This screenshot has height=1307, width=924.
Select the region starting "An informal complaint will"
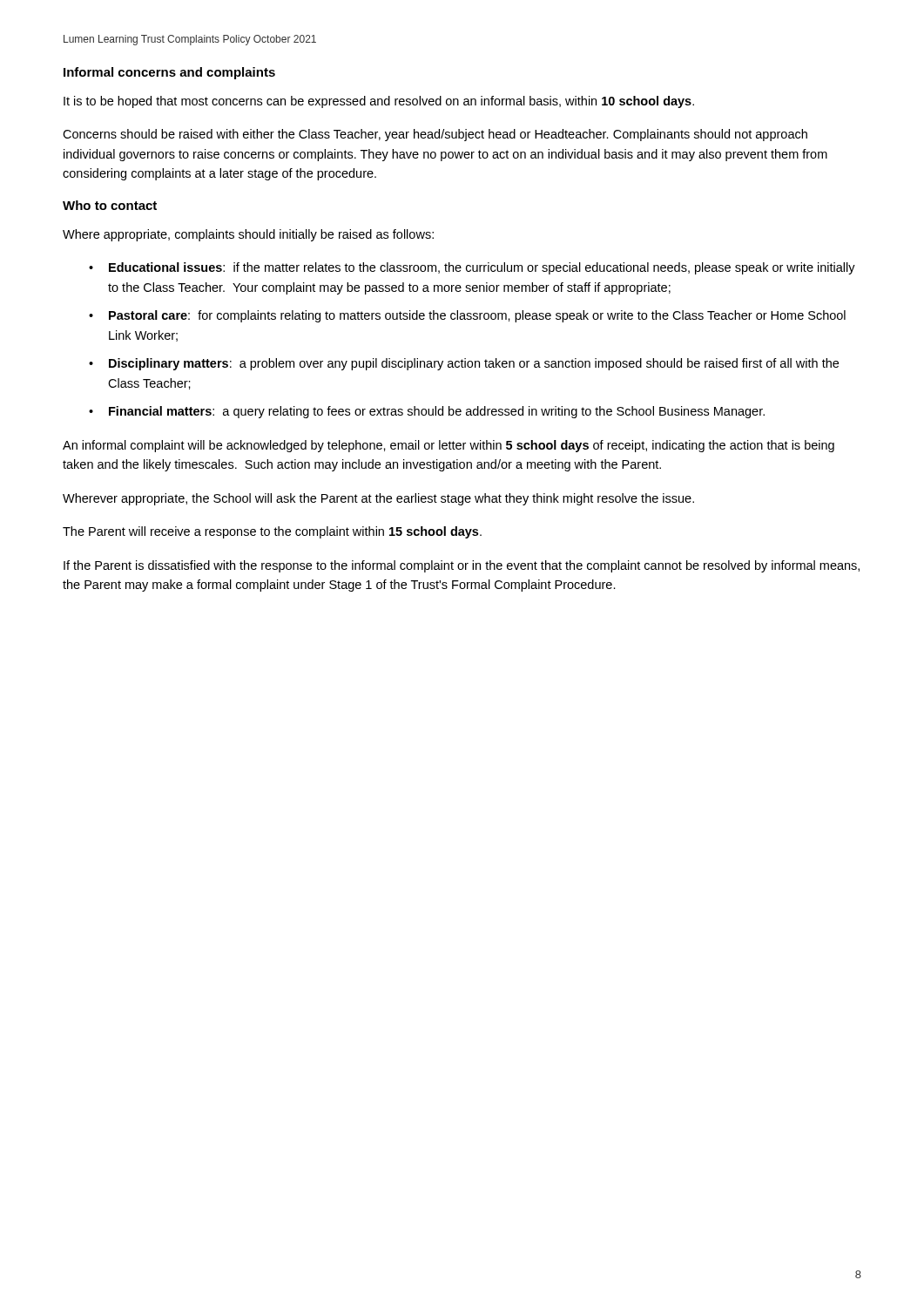[x=449, y=455]
